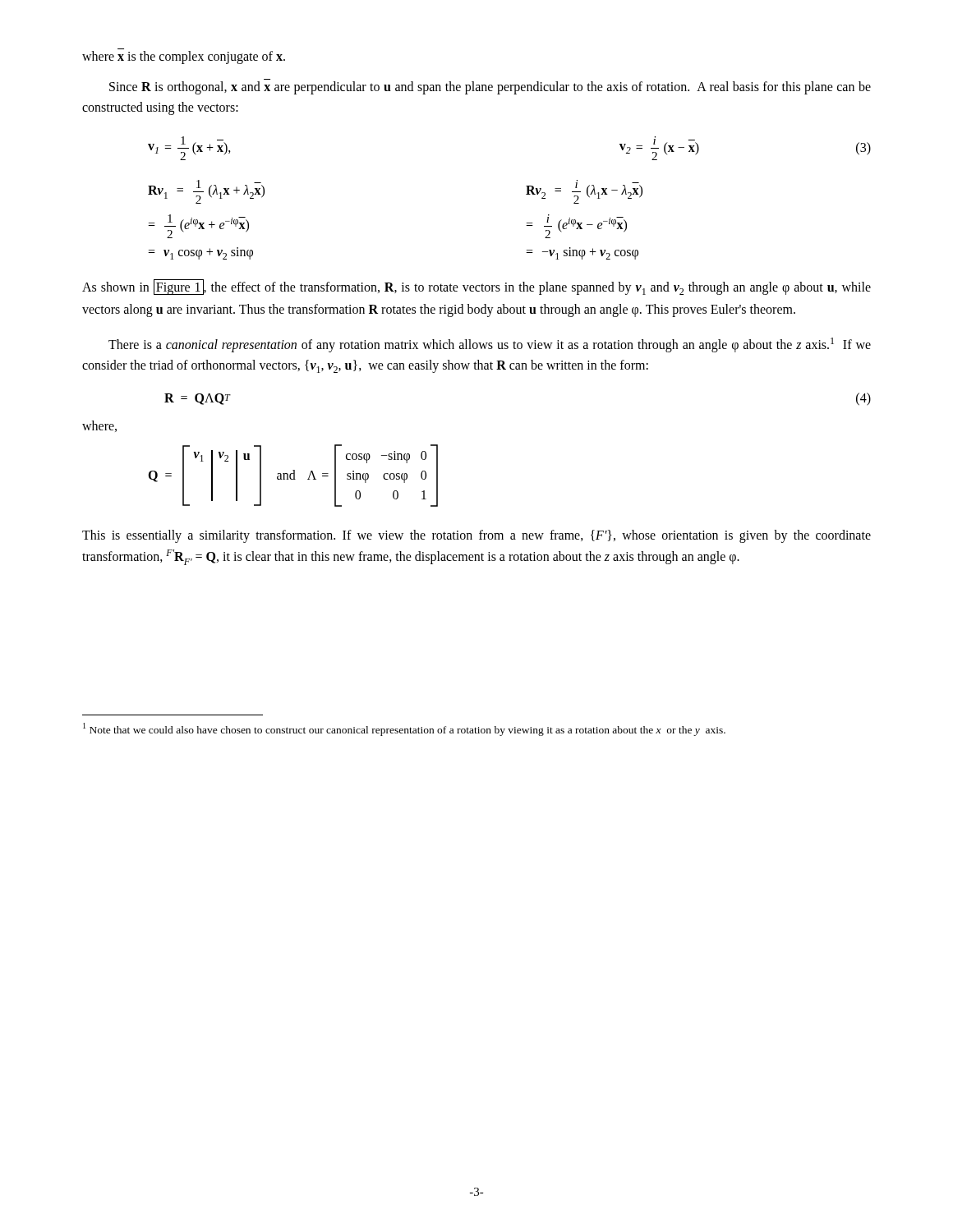953x1232 pixels.
Task: Find the text starting "This is essentially a similarity transformation."
Action: point(476,548)
